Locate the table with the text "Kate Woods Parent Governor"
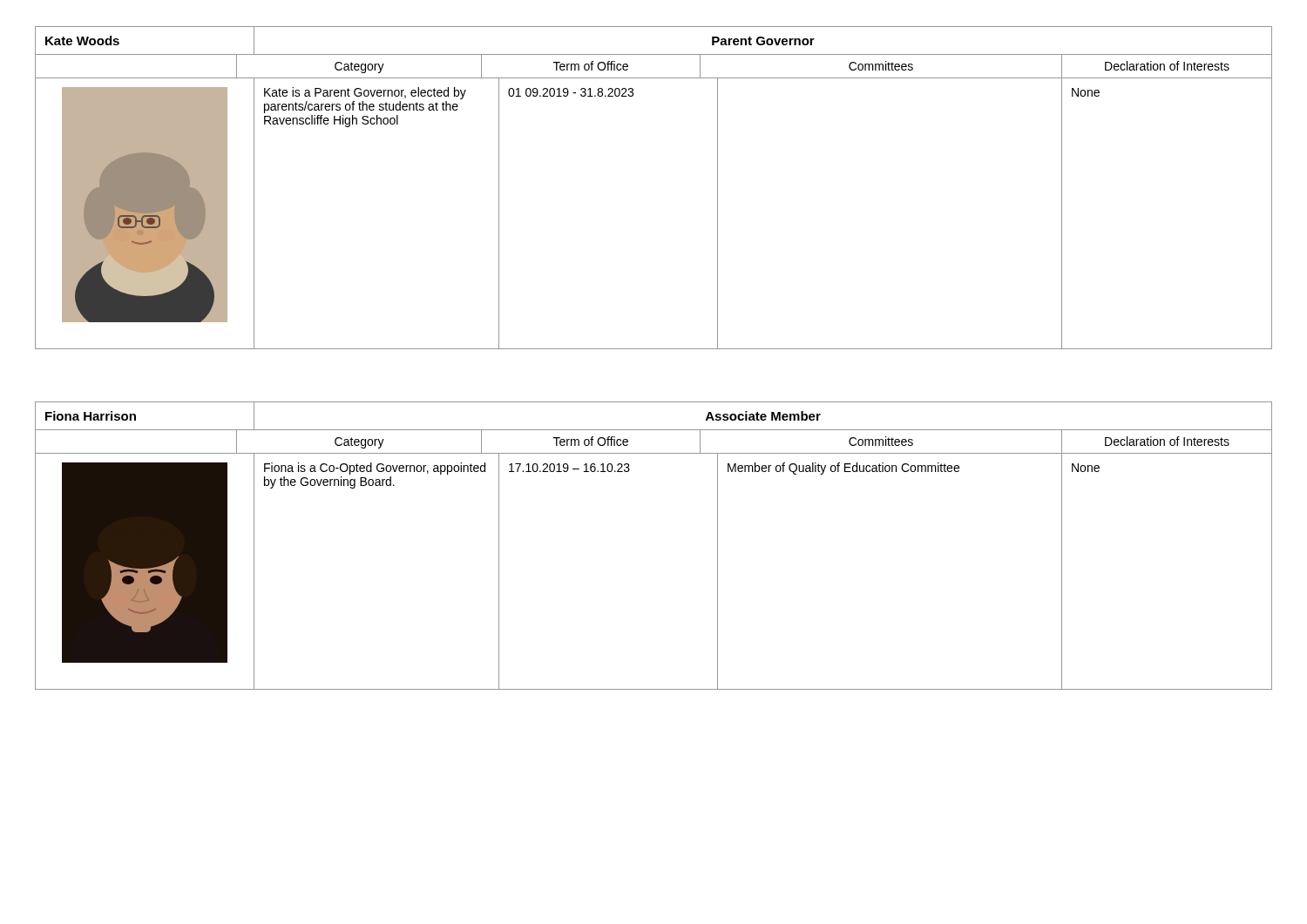This screenshot has height=924, width=1307. tap(654, 188)
